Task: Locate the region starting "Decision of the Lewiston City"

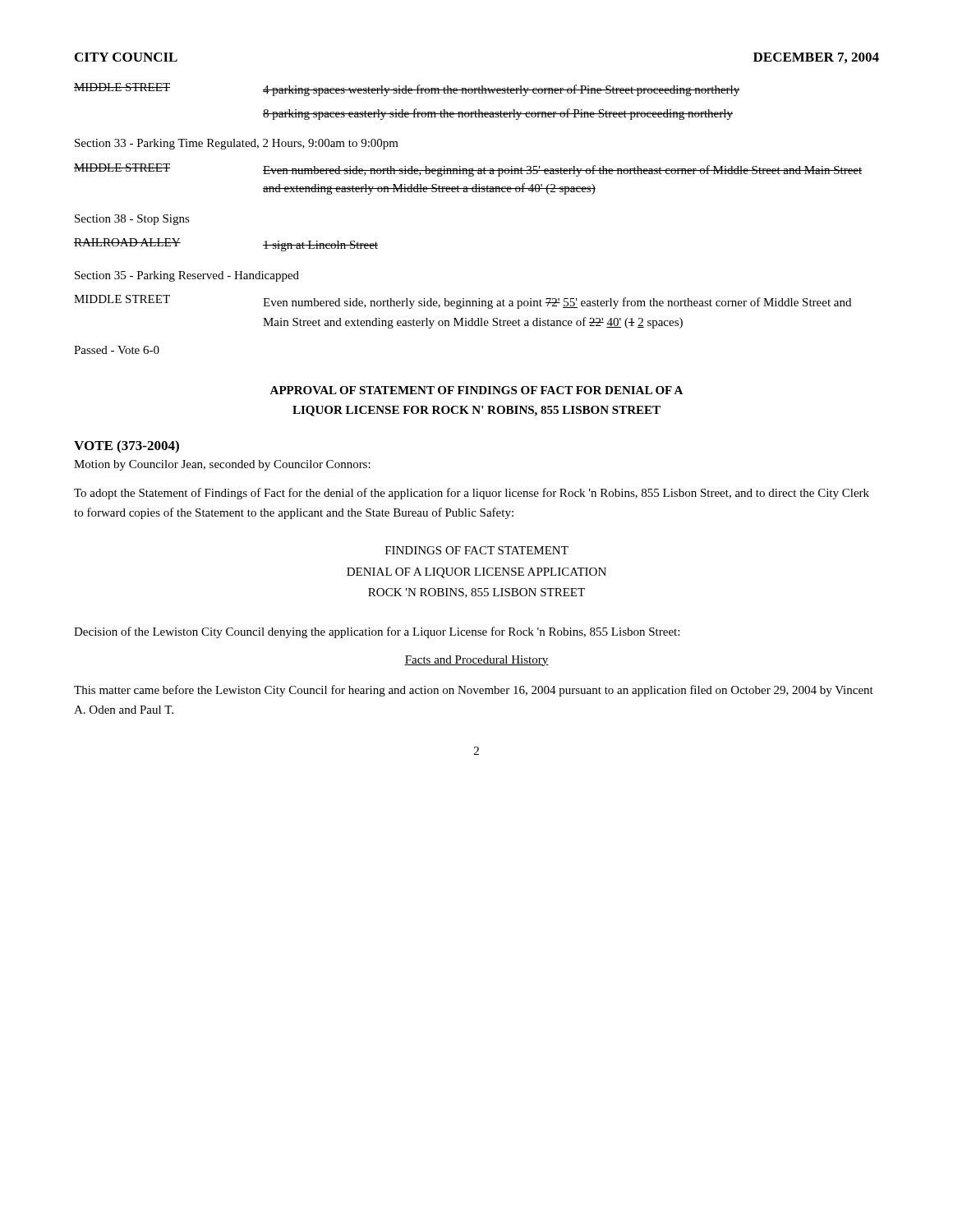Action: [x=377, y=631]
